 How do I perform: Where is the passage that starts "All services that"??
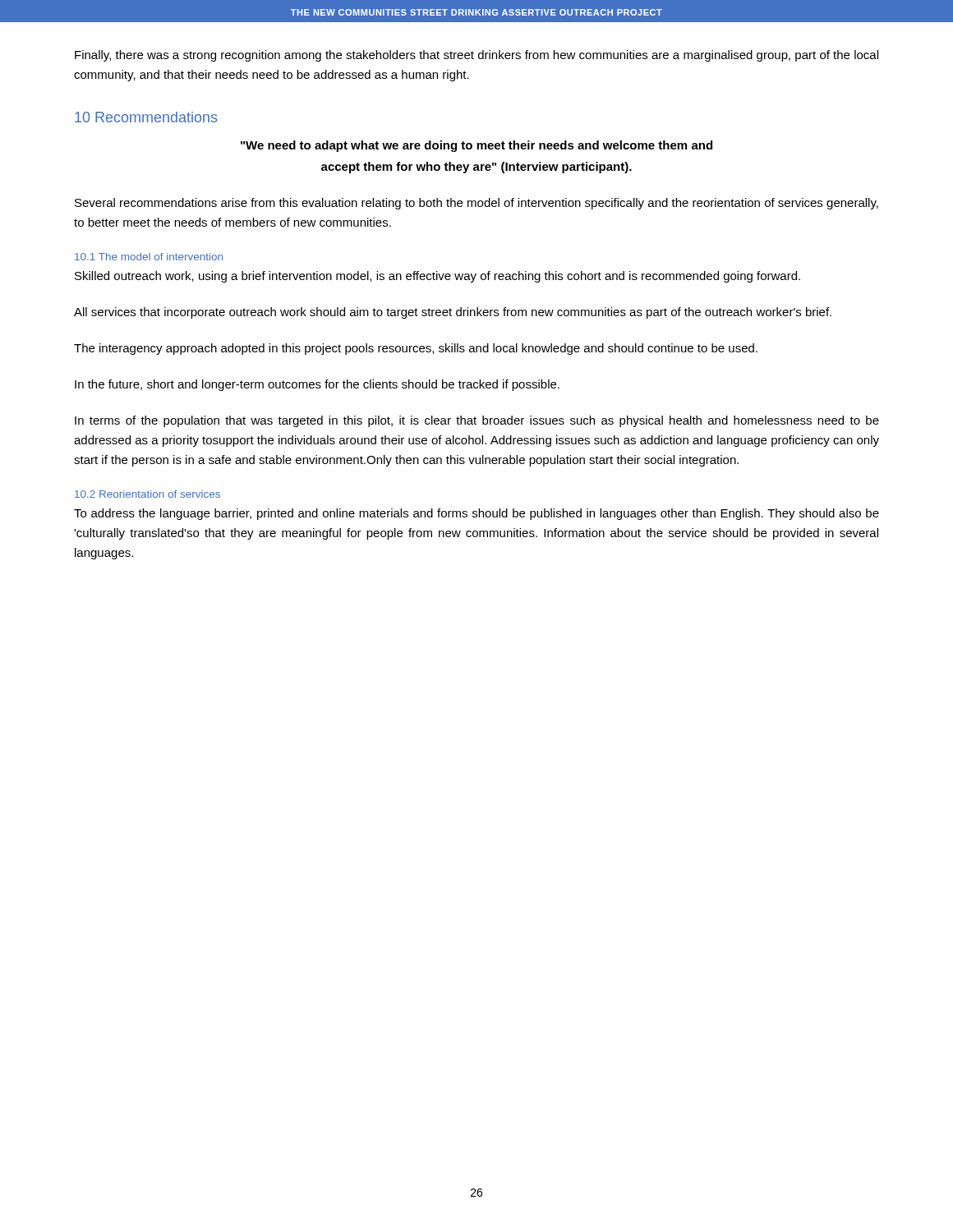tap(453, 312)
